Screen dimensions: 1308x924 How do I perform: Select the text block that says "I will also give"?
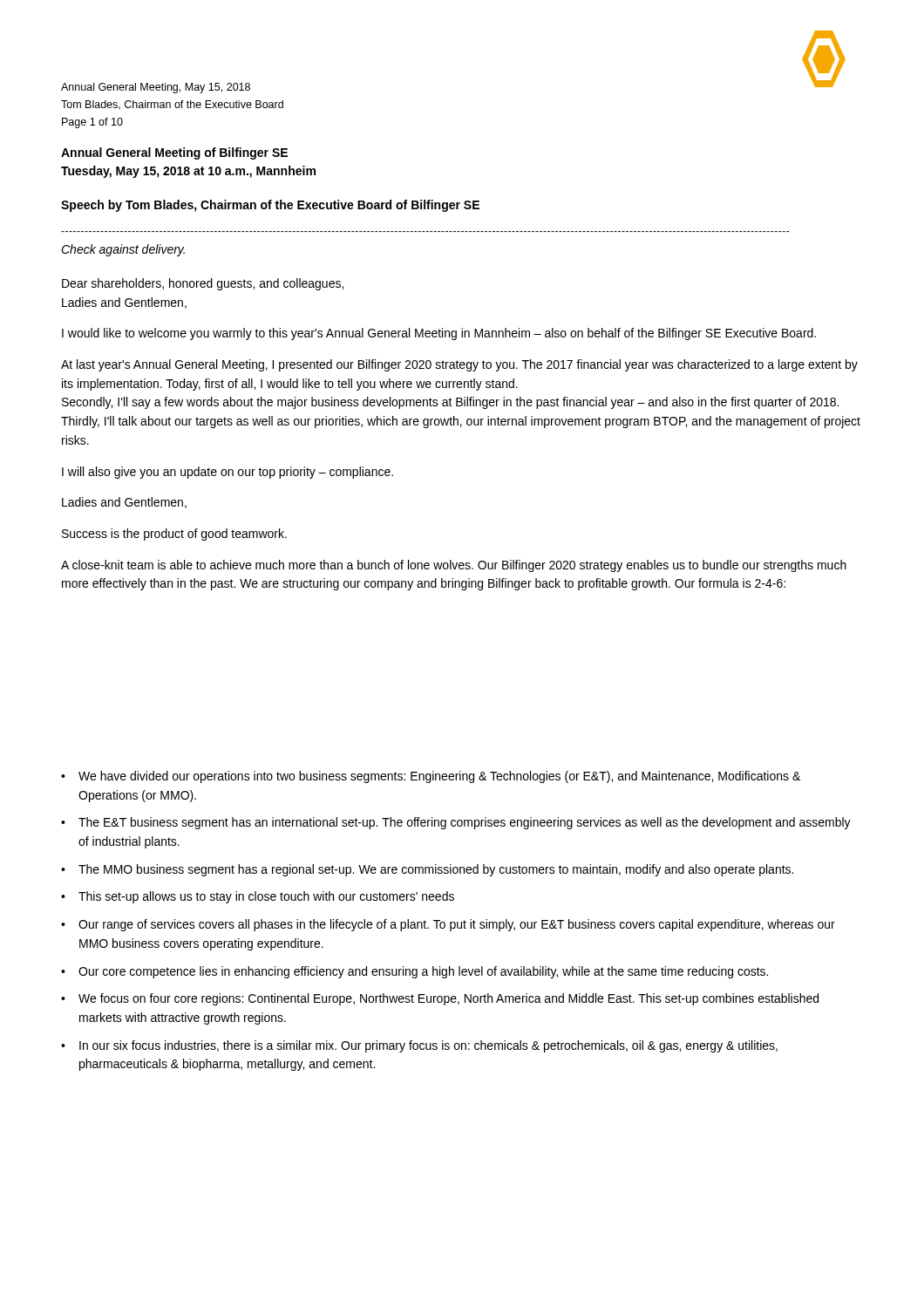[x=228, y=473]
